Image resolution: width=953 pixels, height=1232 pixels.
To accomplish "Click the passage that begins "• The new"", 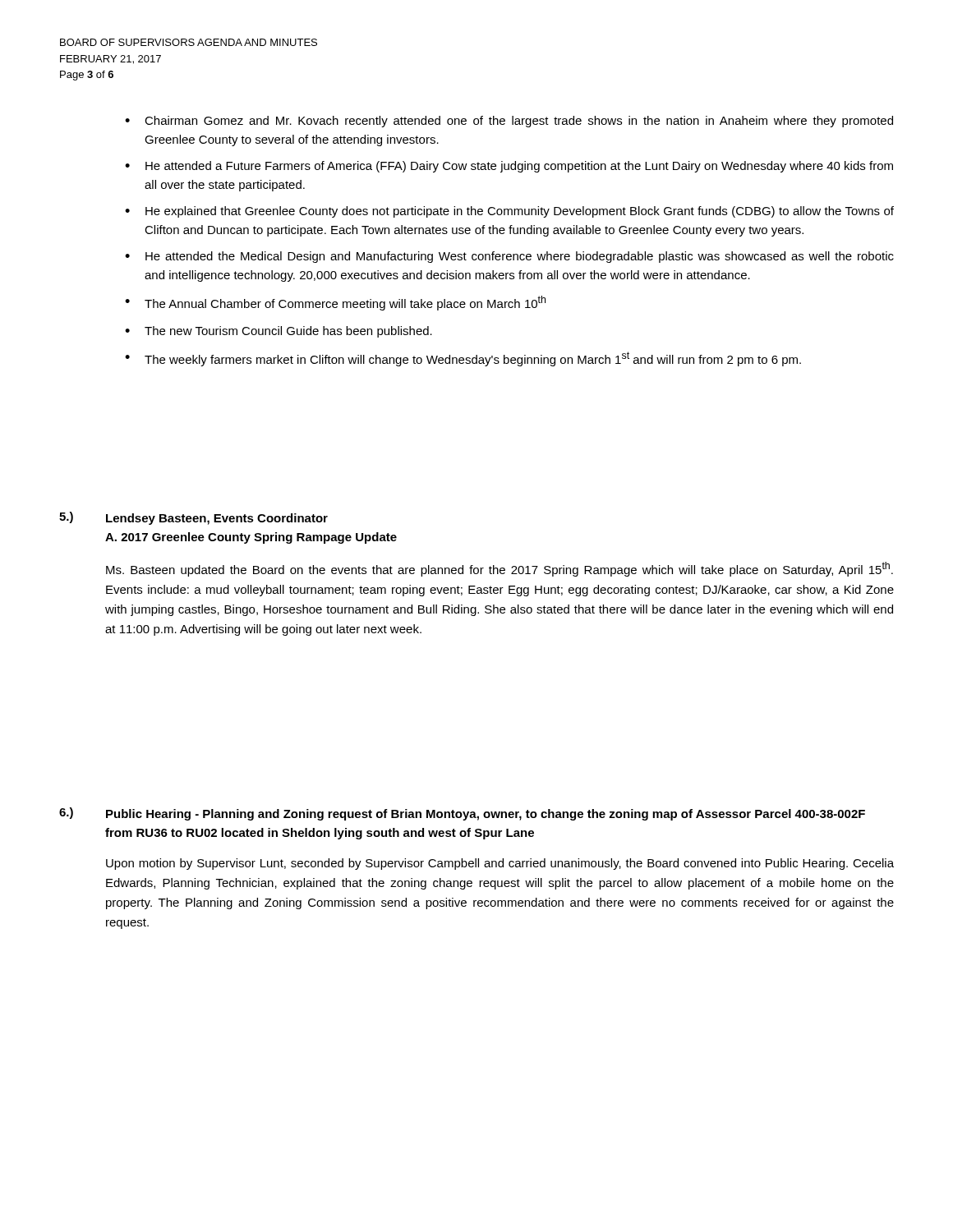I will point(279,331).
